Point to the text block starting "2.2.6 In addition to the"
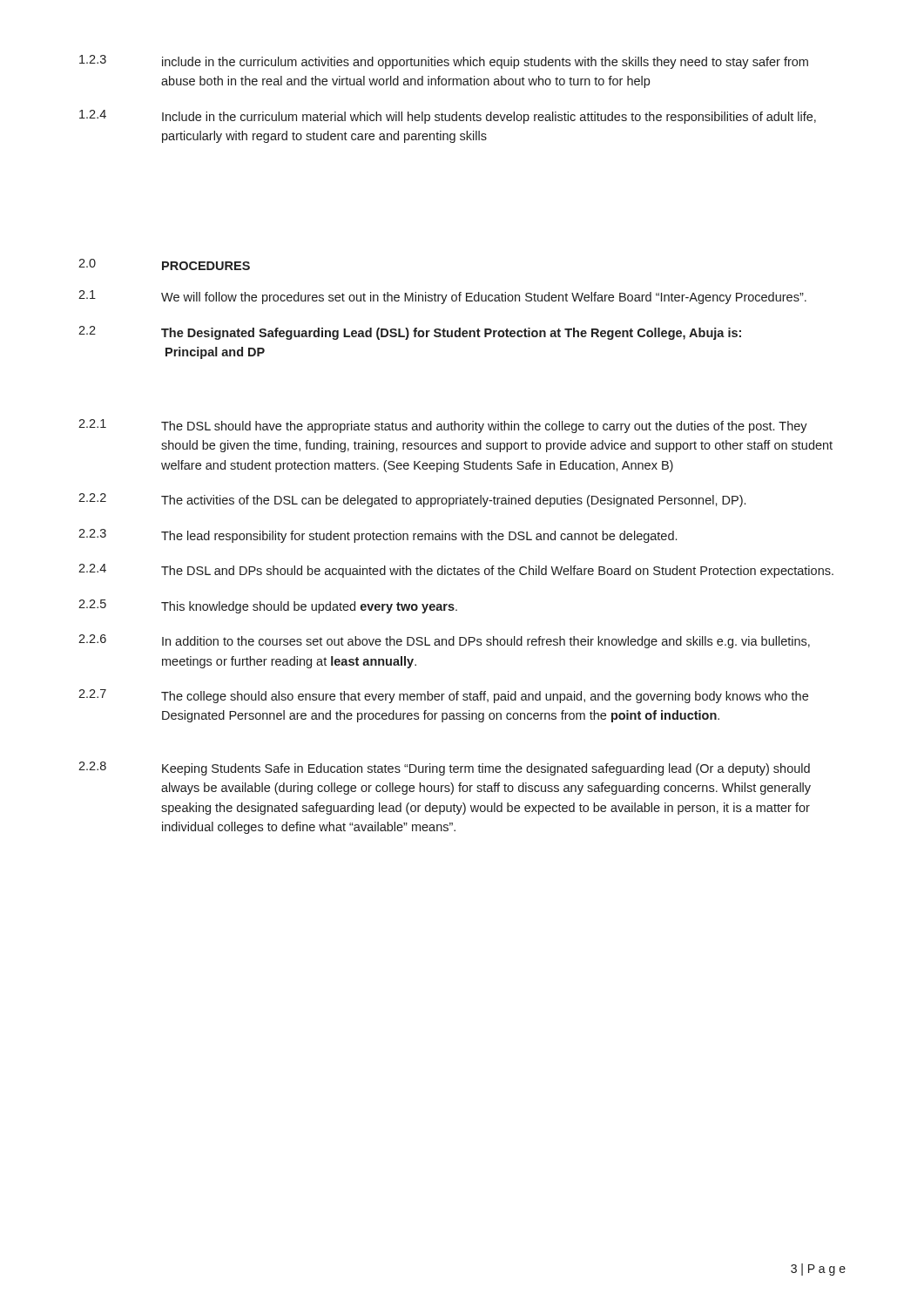 (x=462, y=651)
